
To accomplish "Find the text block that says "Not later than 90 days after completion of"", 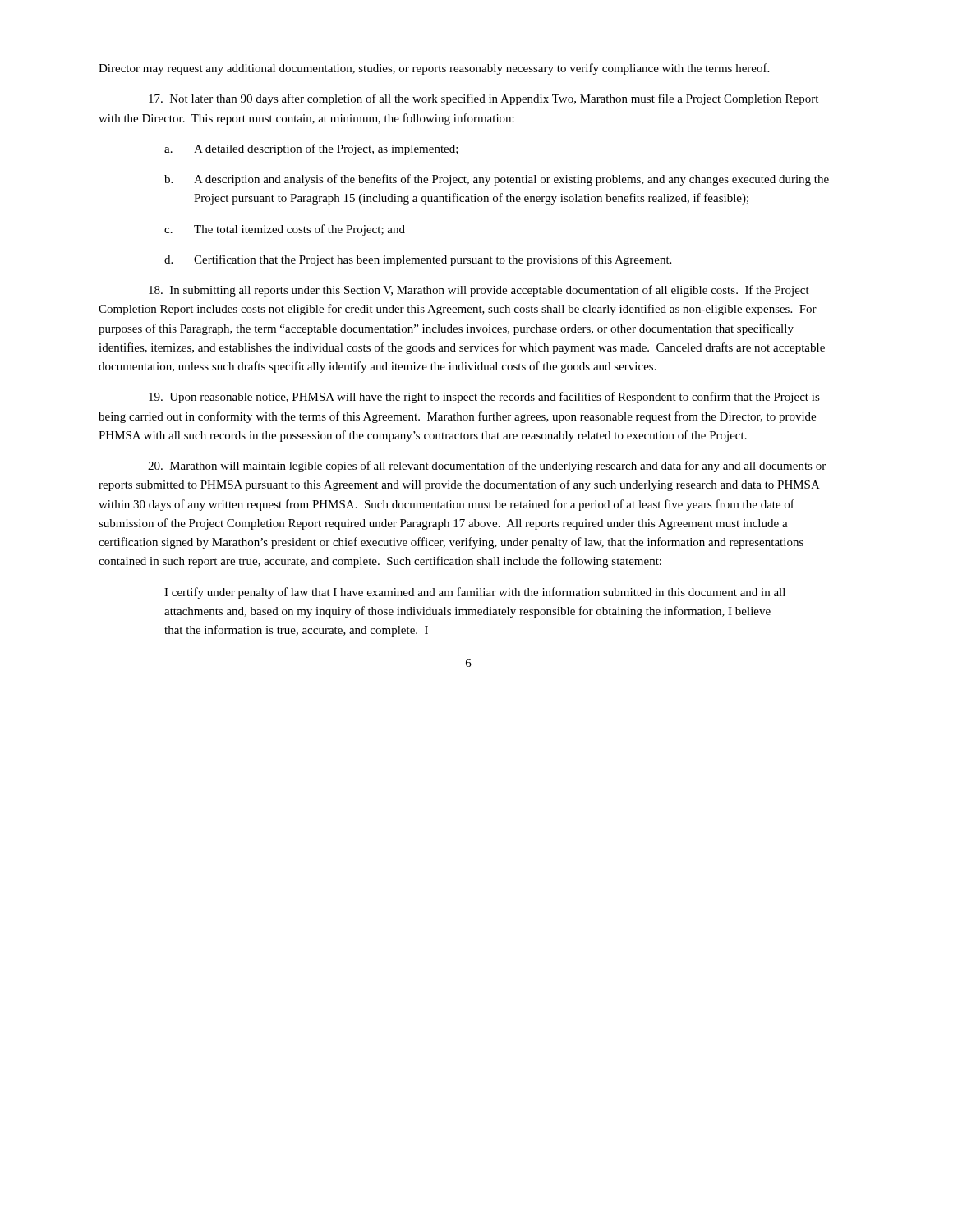I will 459,108.
